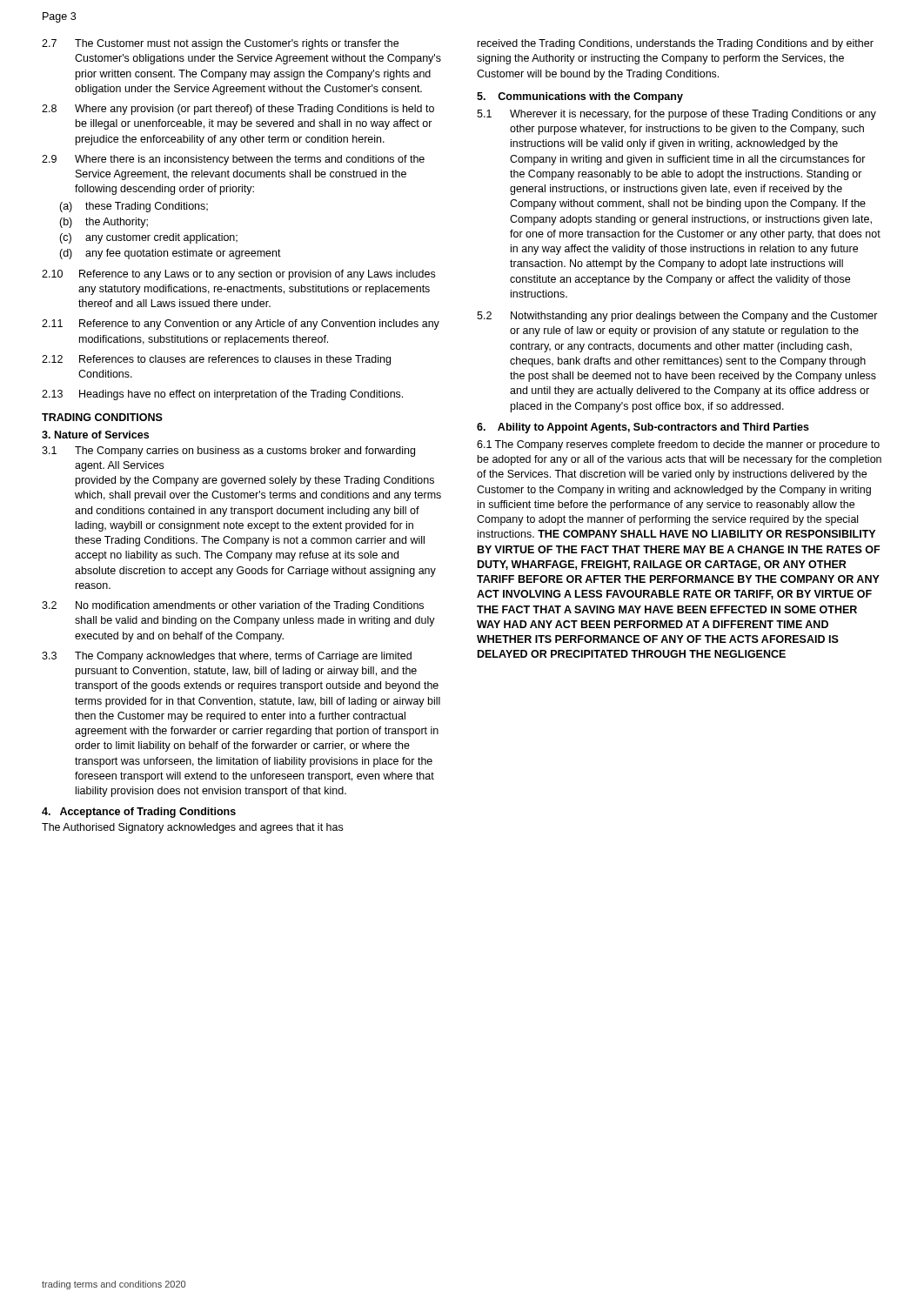Image resolution: width=924 pixels, height=1305 pixels.
Task: Select the region starting "The Authorised Signatory acknowledges and"
Action: coord(193,828)
